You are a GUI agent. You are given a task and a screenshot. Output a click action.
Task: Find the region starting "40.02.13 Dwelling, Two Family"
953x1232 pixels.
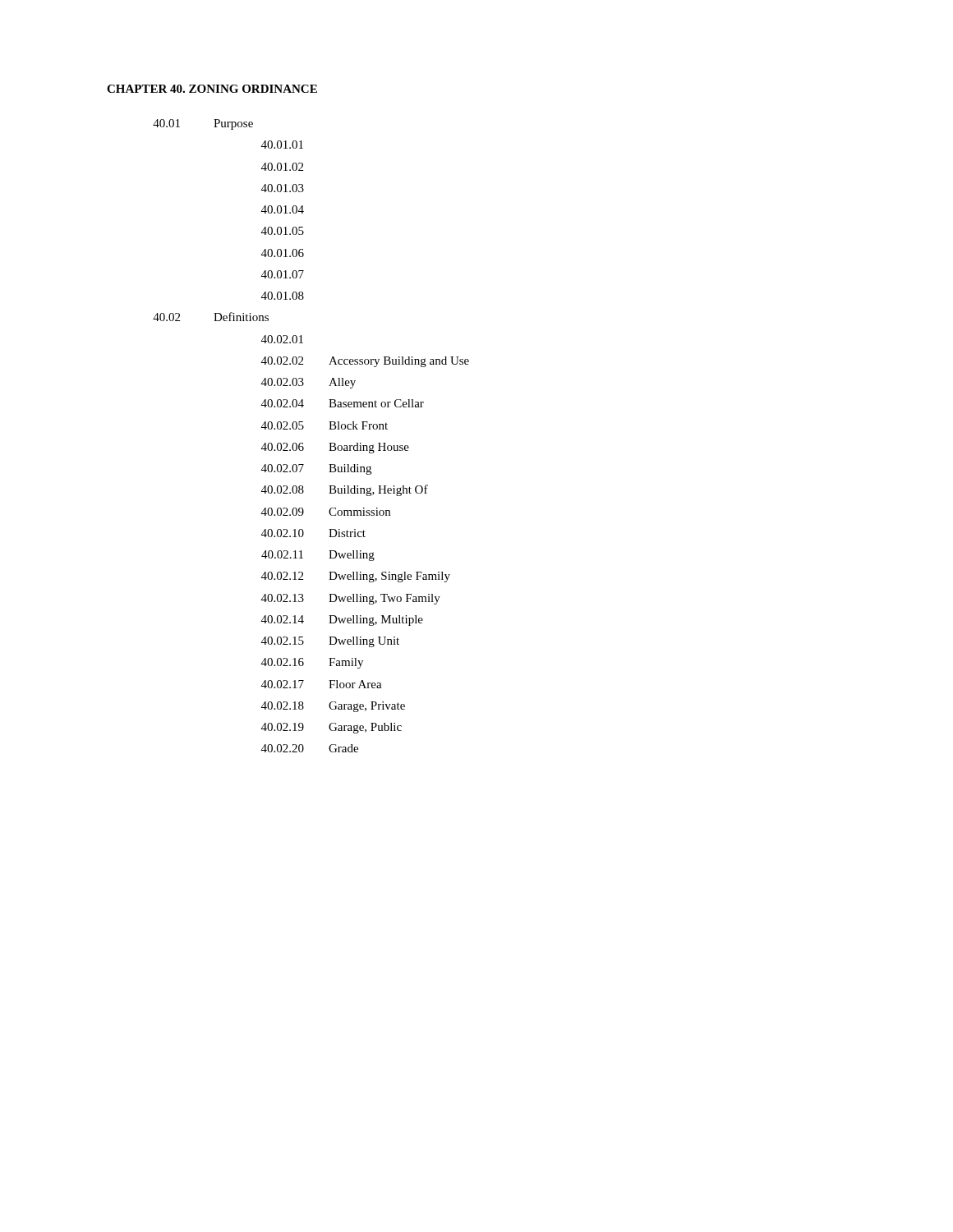[x=351, y=599]
